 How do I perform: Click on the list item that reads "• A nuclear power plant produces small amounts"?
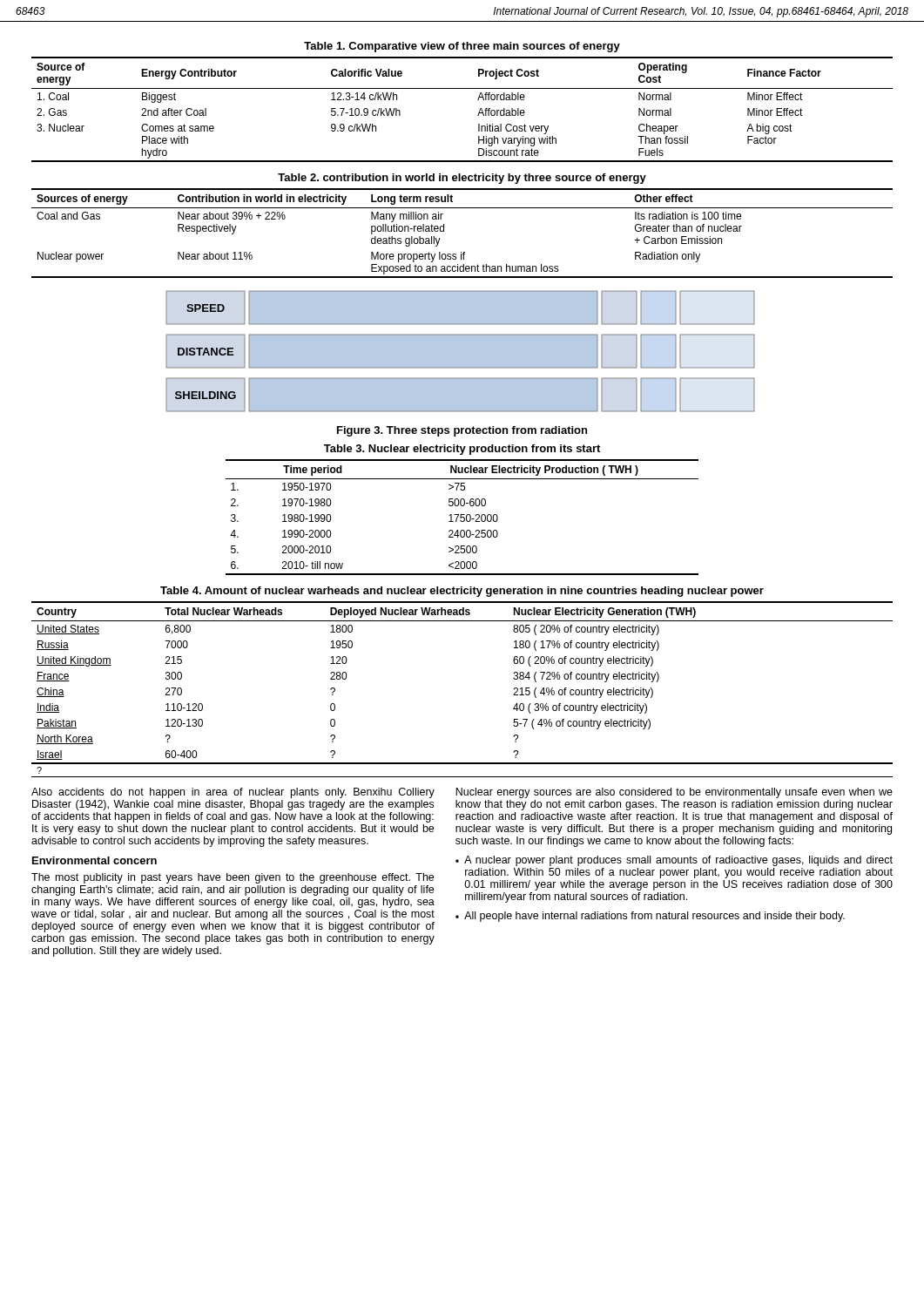point(674,878)
